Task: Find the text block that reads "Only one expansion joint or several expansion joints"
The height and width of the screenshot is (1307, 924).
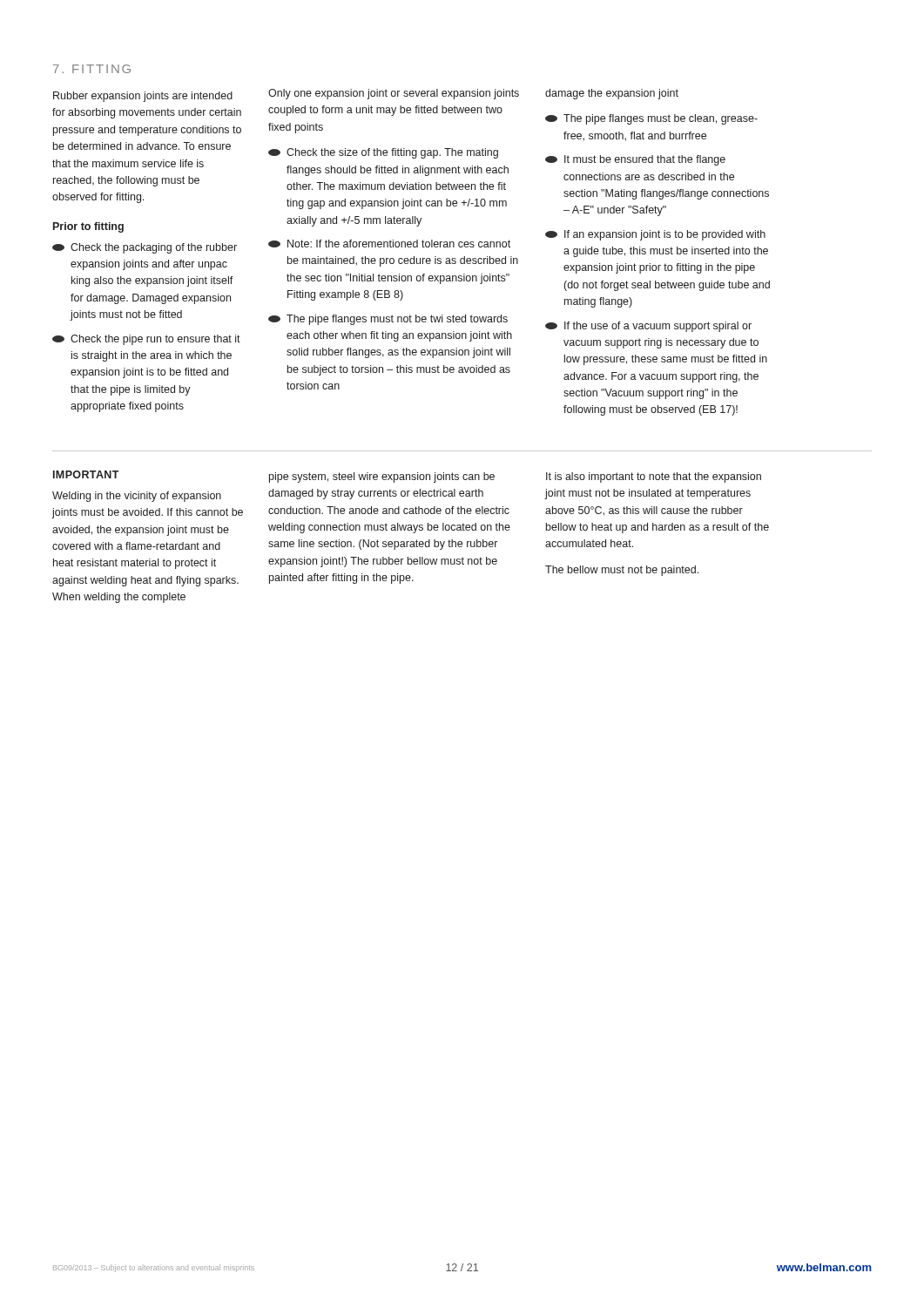Action: pos(395,111)
